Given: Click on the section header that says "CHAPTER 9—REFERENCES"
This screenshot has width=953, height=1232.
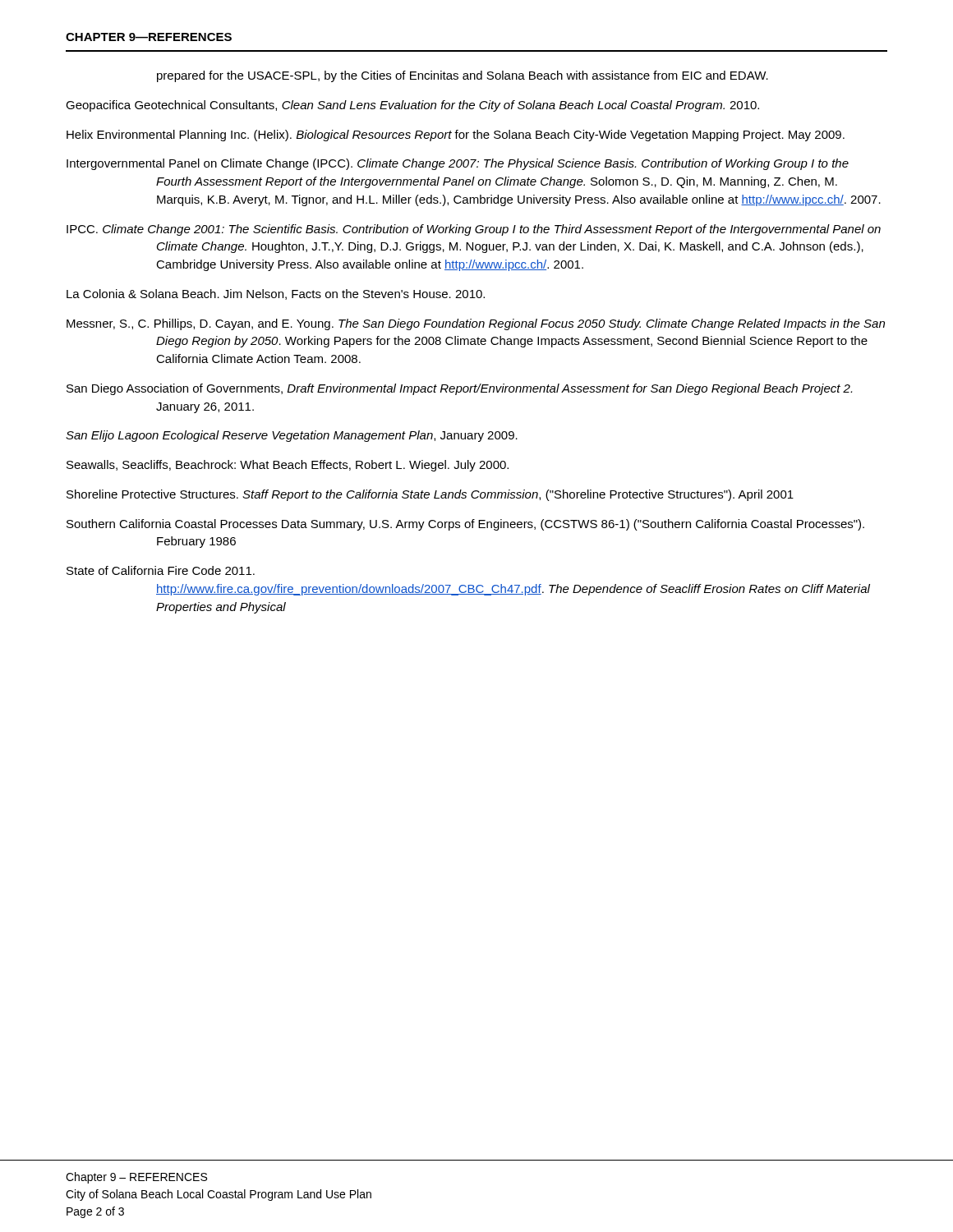Looking at the screenshot, I should [149, 37].
